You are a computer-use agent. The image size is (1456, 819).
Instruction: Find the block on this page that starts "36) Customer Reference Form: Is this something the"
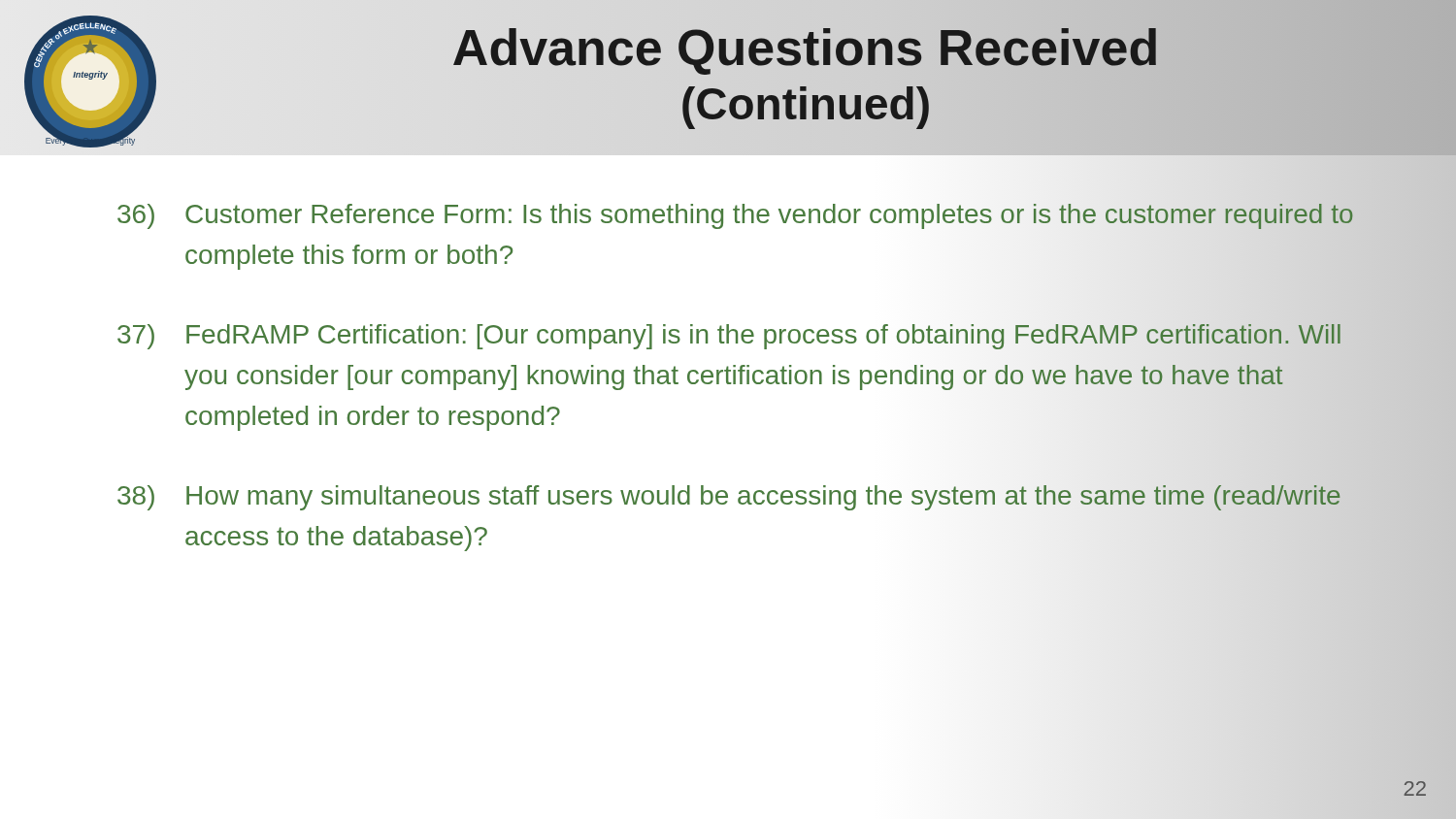(747, 235)
